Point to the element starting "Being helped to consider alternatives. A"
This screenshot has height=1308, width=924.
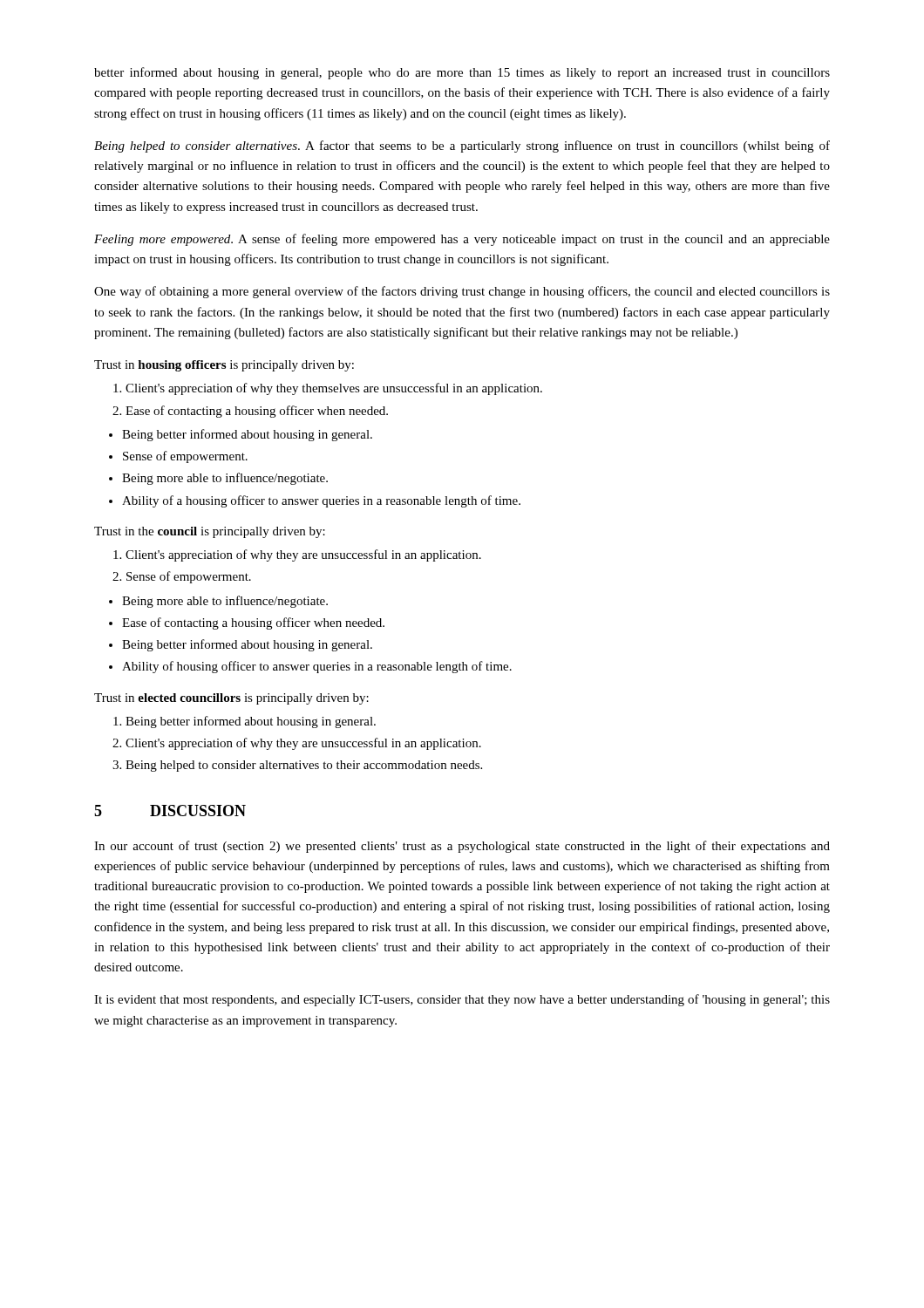point(462,176)
